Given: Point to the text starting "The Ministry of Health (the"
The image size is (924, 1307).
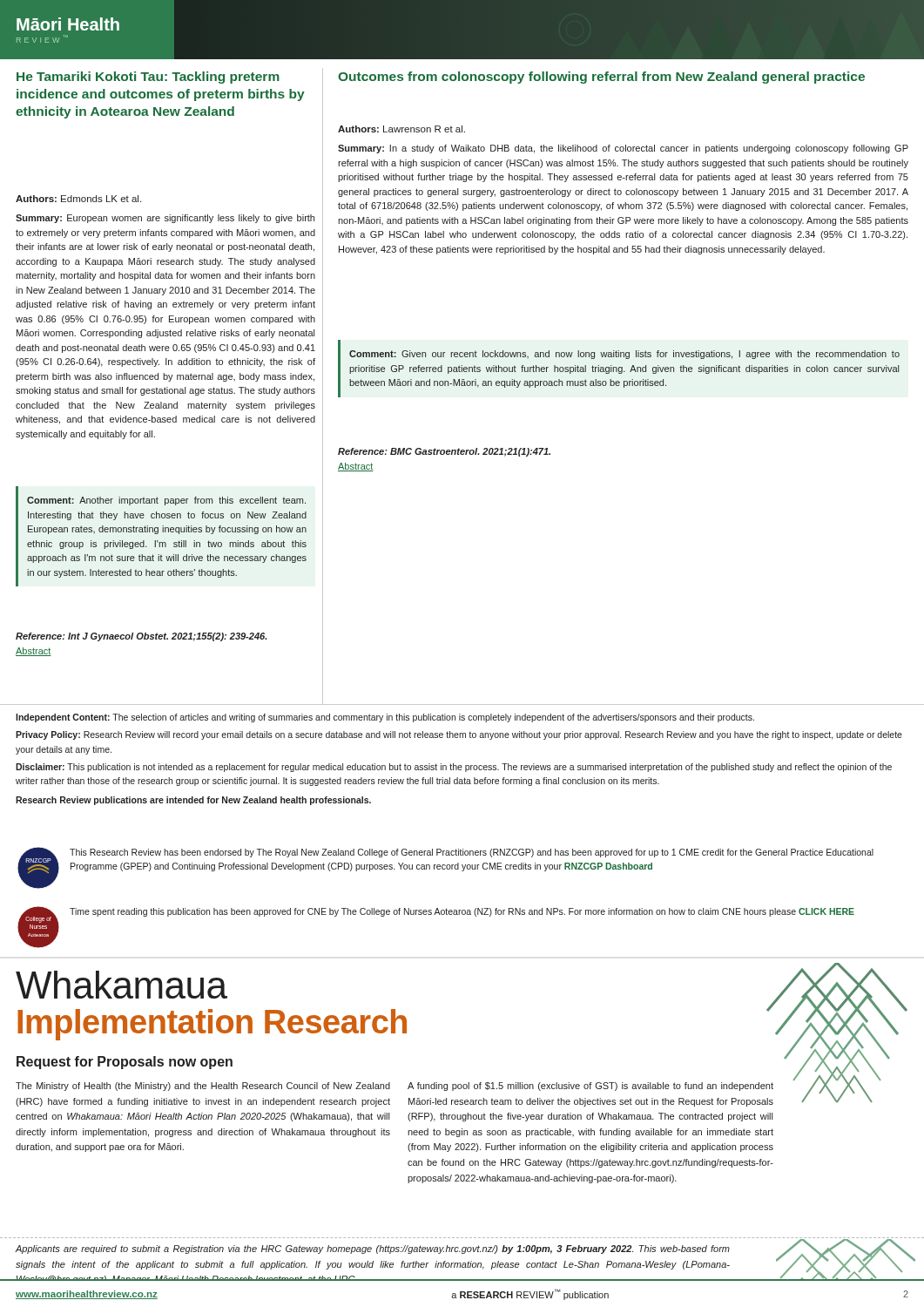Looking at the screenshot, I should coord(203,1117).
